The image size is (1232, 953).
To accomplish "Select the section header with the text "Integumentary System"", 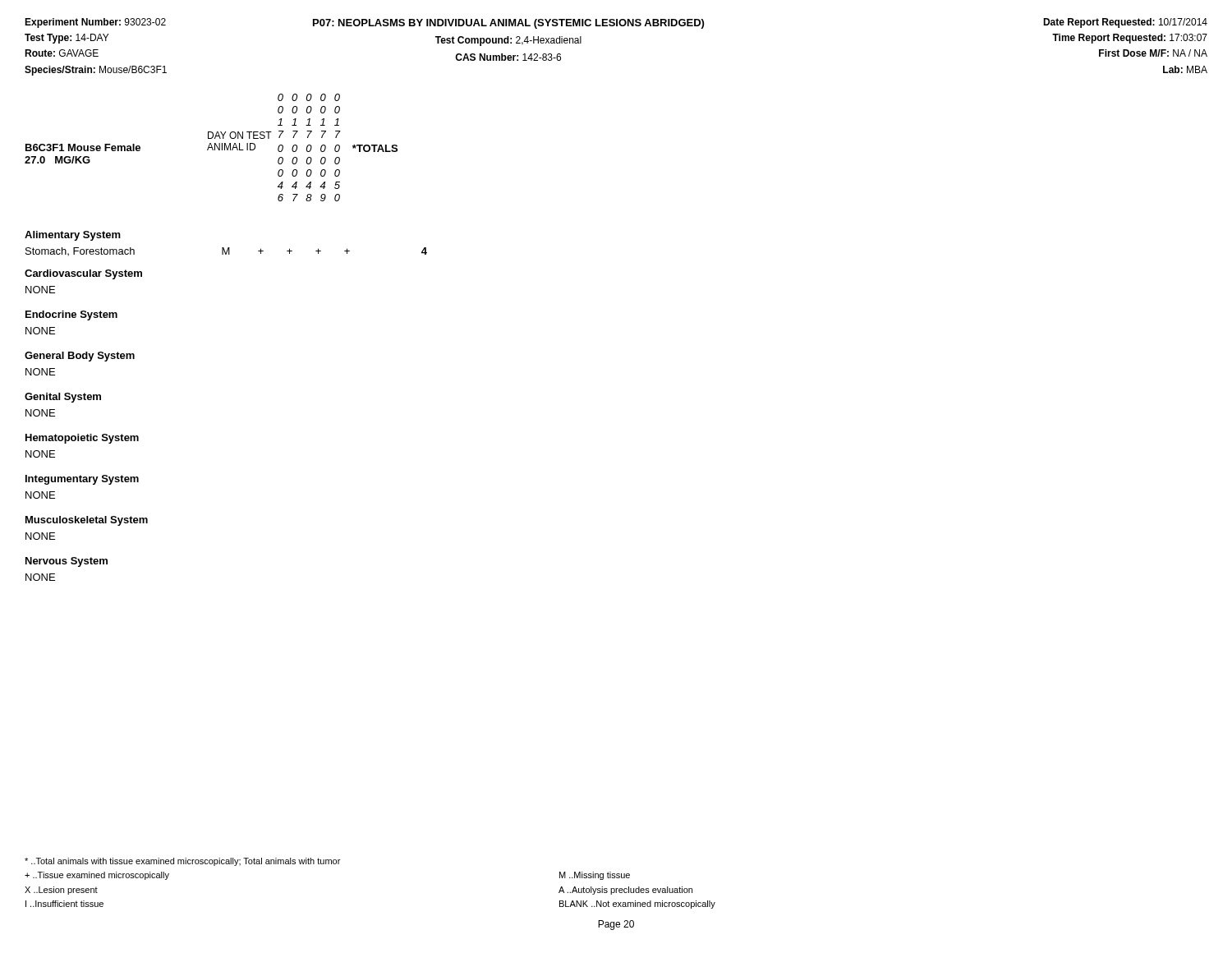I will point(82,479).
